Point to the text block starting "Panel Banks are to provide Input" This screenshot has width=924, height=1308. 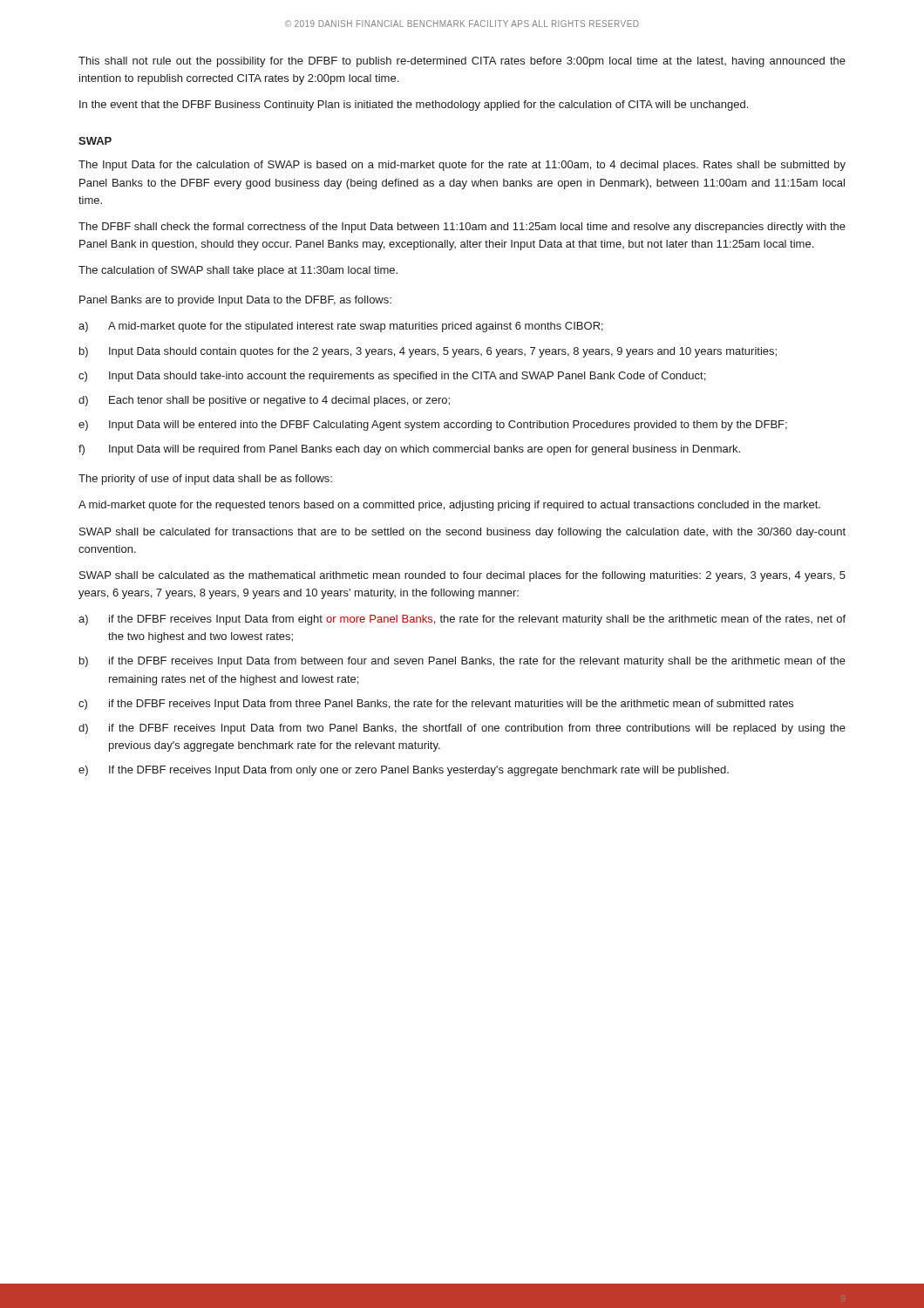click(x=235, y=300)
